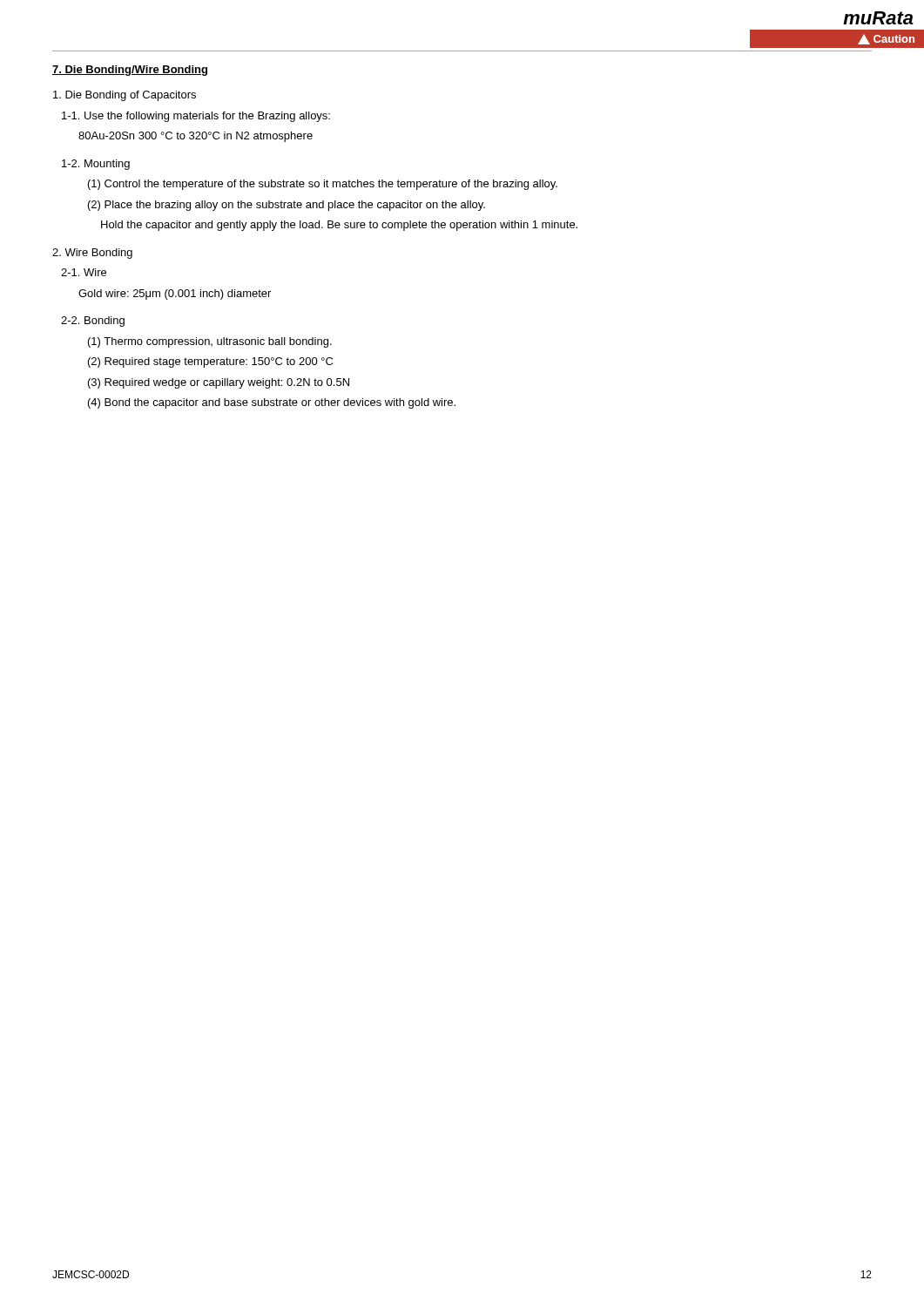Viewport: 924px width, 1307px height.
Task: Navigate to the passage starting "1-1. Use the following materials for"
Action: pyautogui.click(x=196, y=115)
